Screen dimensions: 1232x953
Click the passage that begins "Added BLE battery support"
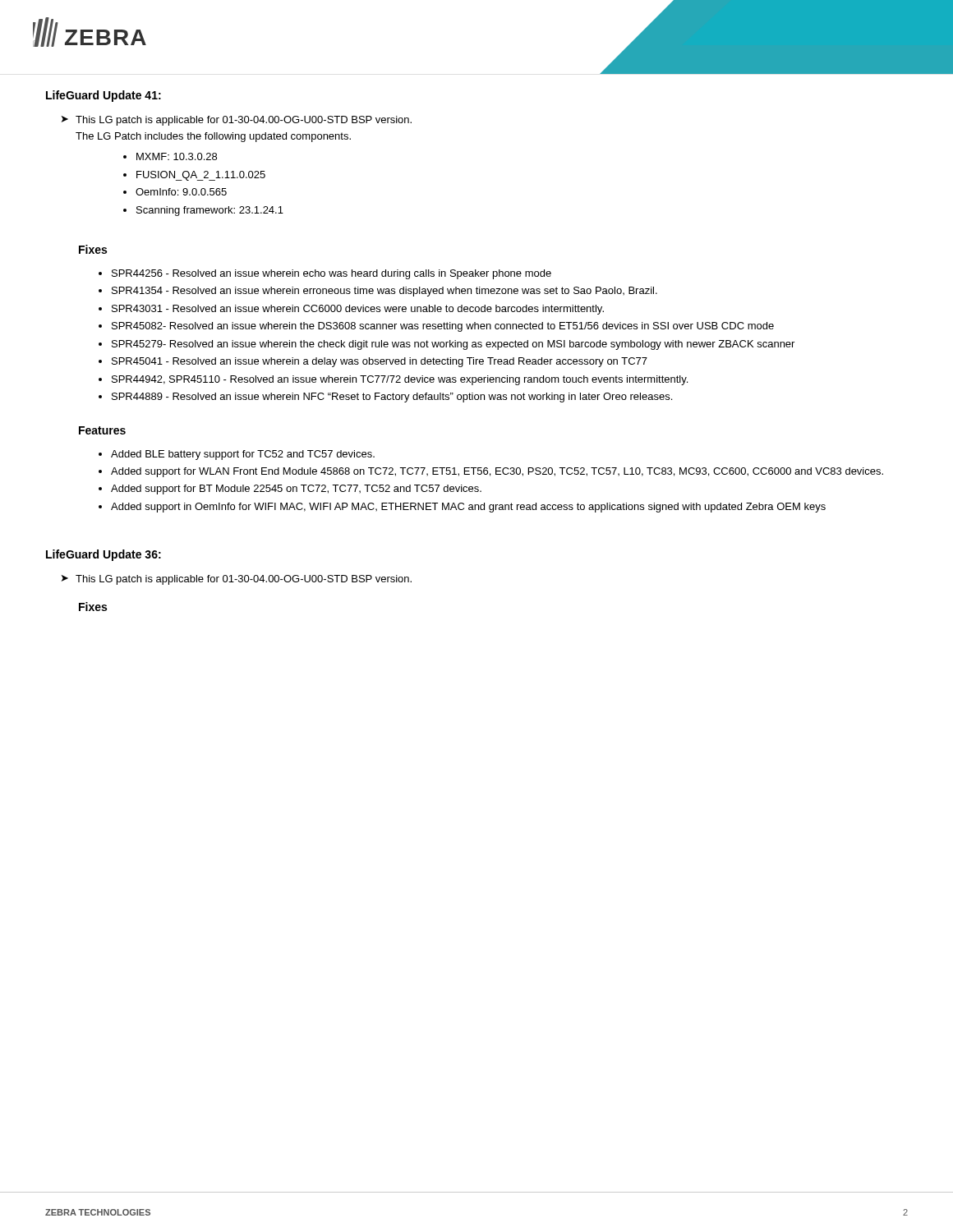243,453
